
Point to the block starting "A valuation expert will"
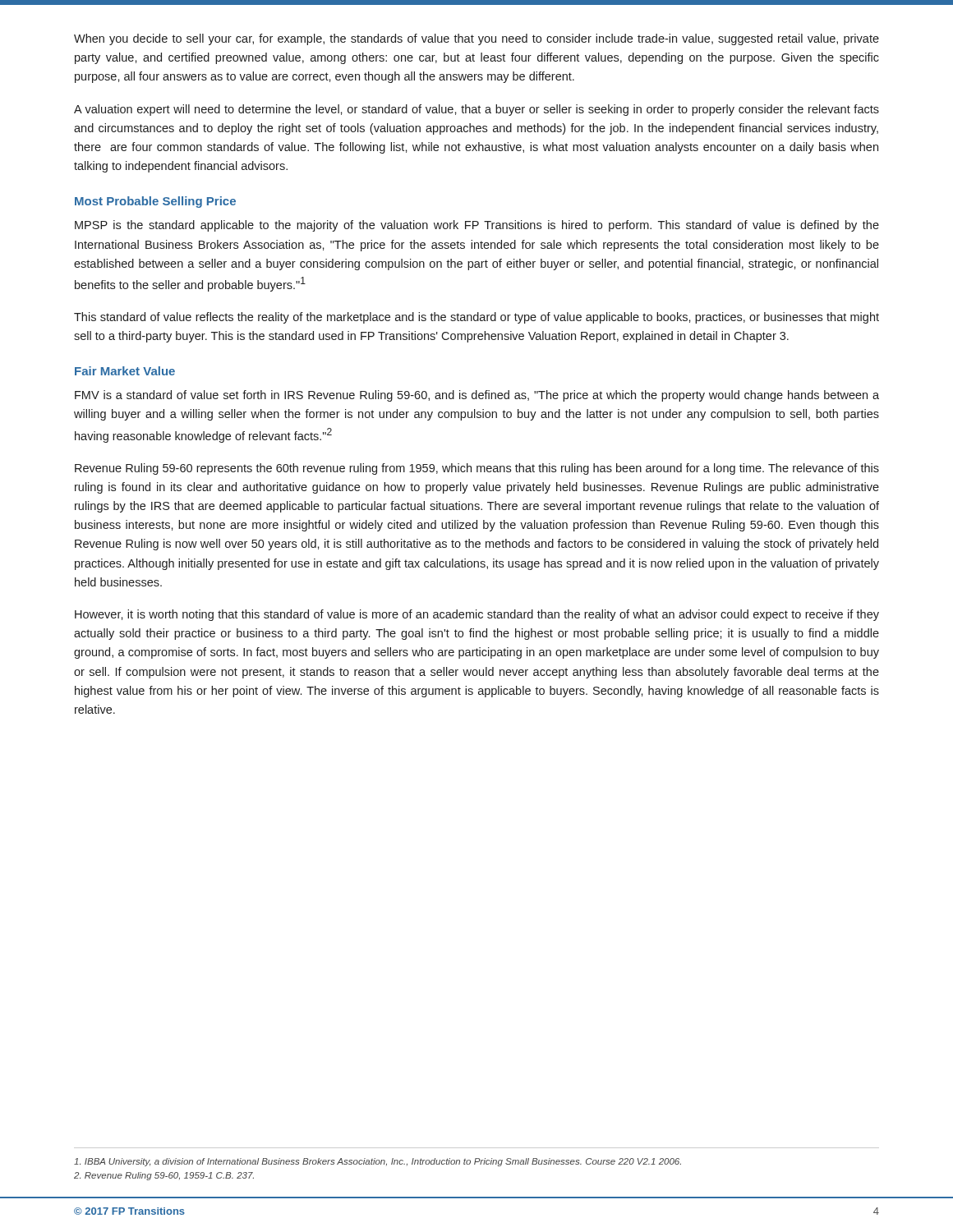476,137
